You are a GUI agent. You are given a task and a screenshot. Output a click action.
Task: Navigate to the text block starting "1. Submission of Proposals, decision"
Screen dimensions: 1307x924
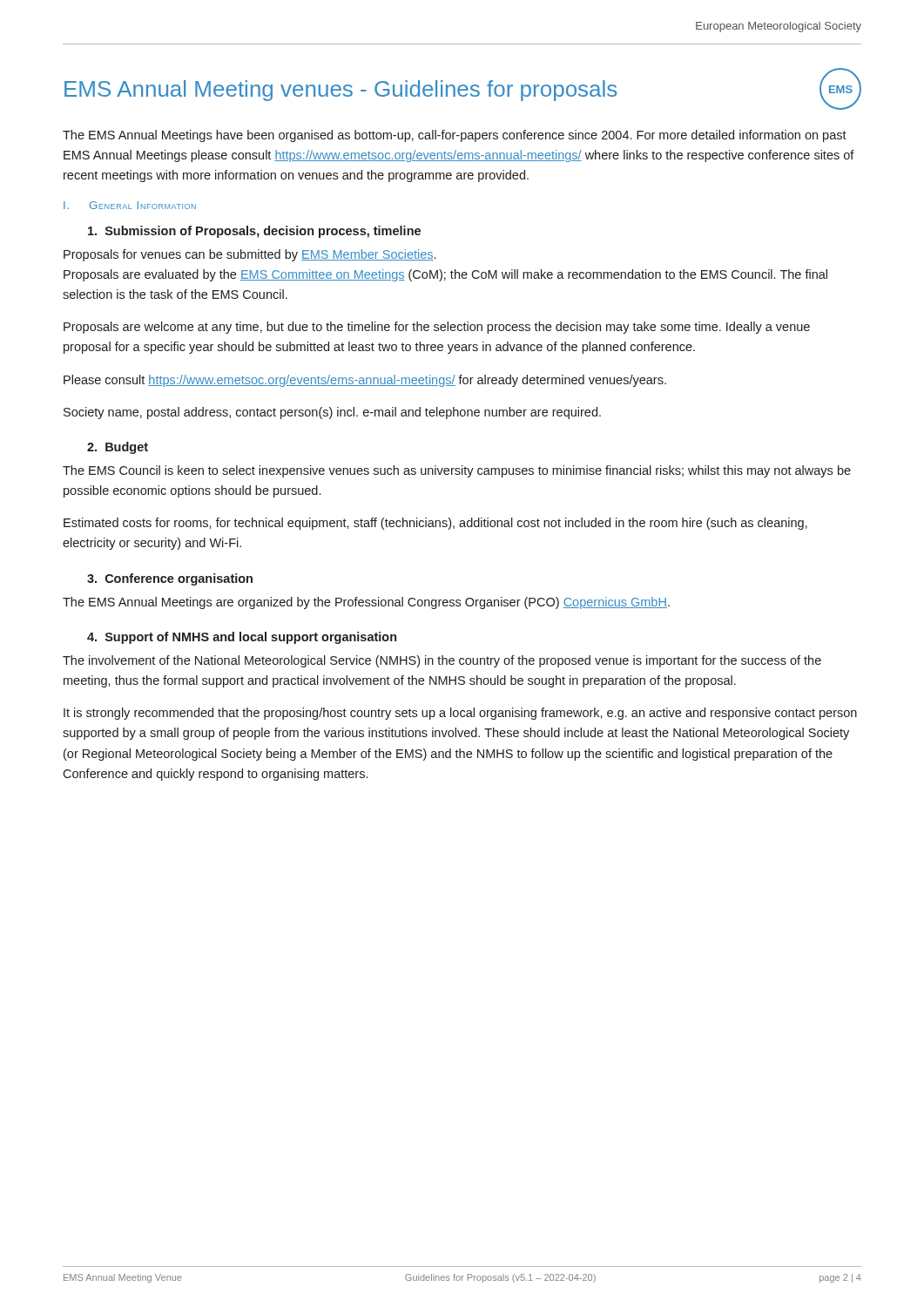(254, 230)
